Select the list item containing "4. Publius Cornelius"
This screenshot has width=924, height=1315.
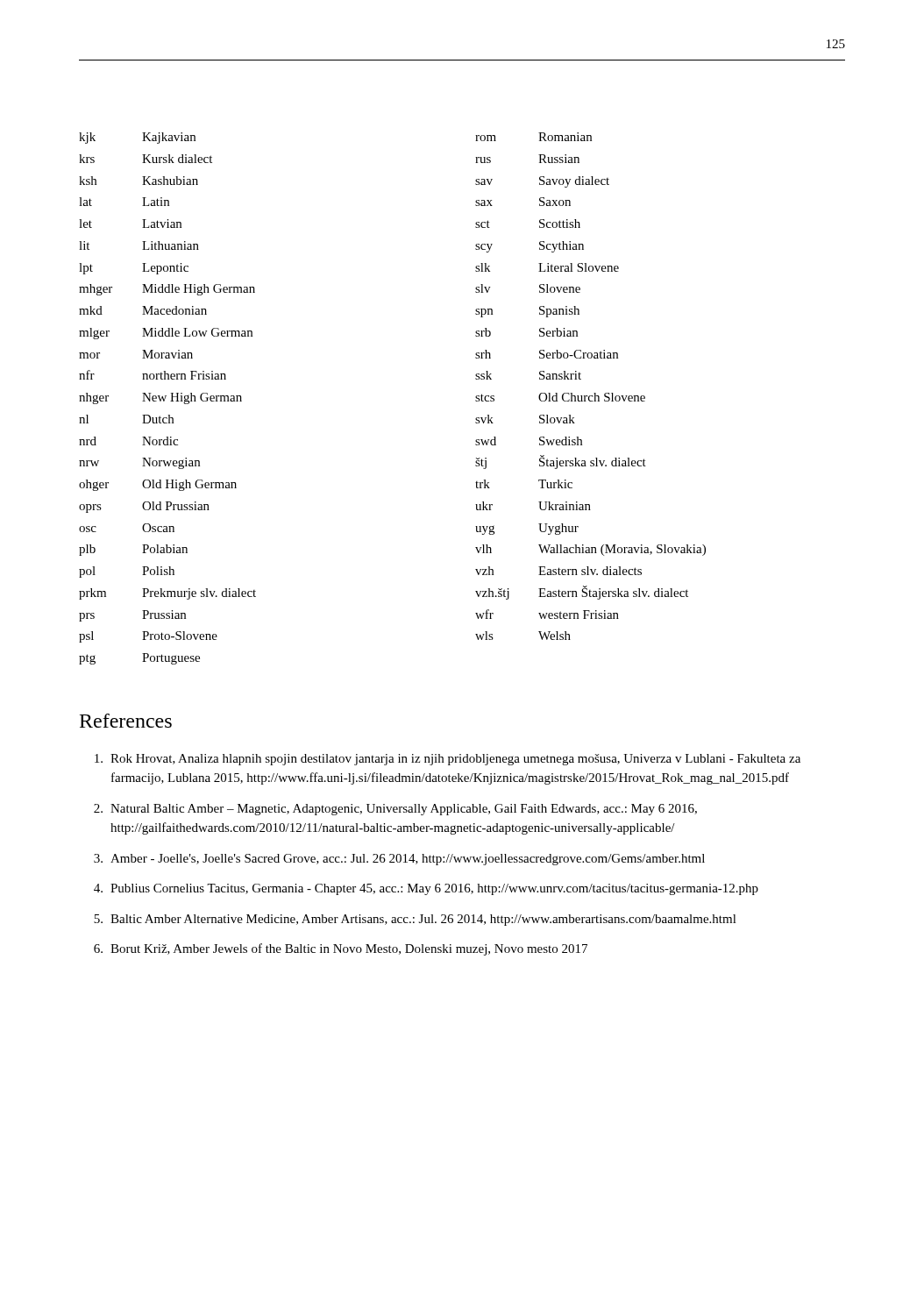coord(462,889)
